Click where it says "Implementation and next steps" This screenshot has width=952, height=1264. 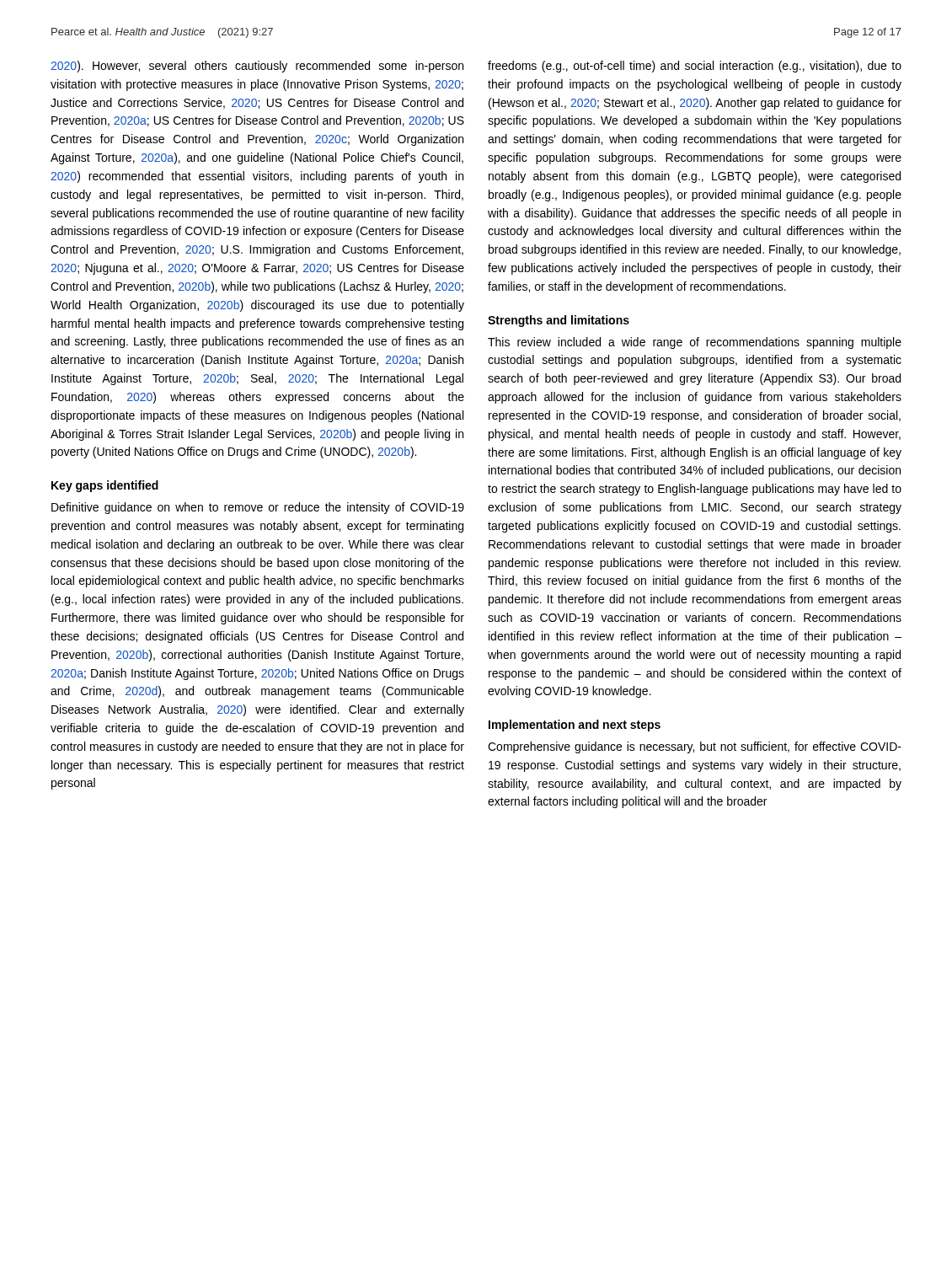574,725
